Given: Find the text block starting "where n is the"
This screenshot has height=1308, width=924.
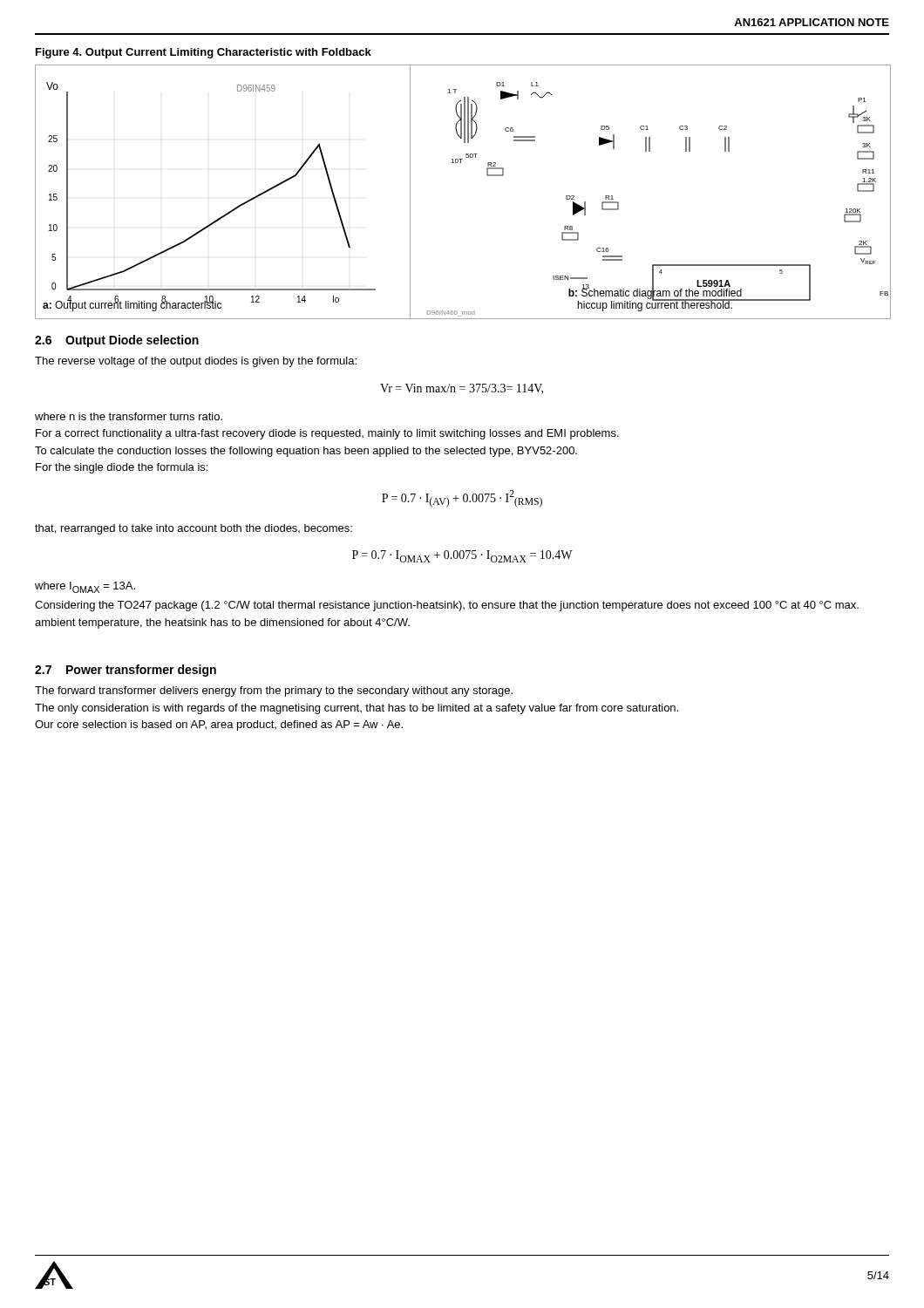Looking at the screenshot, I should pos(327,441).
